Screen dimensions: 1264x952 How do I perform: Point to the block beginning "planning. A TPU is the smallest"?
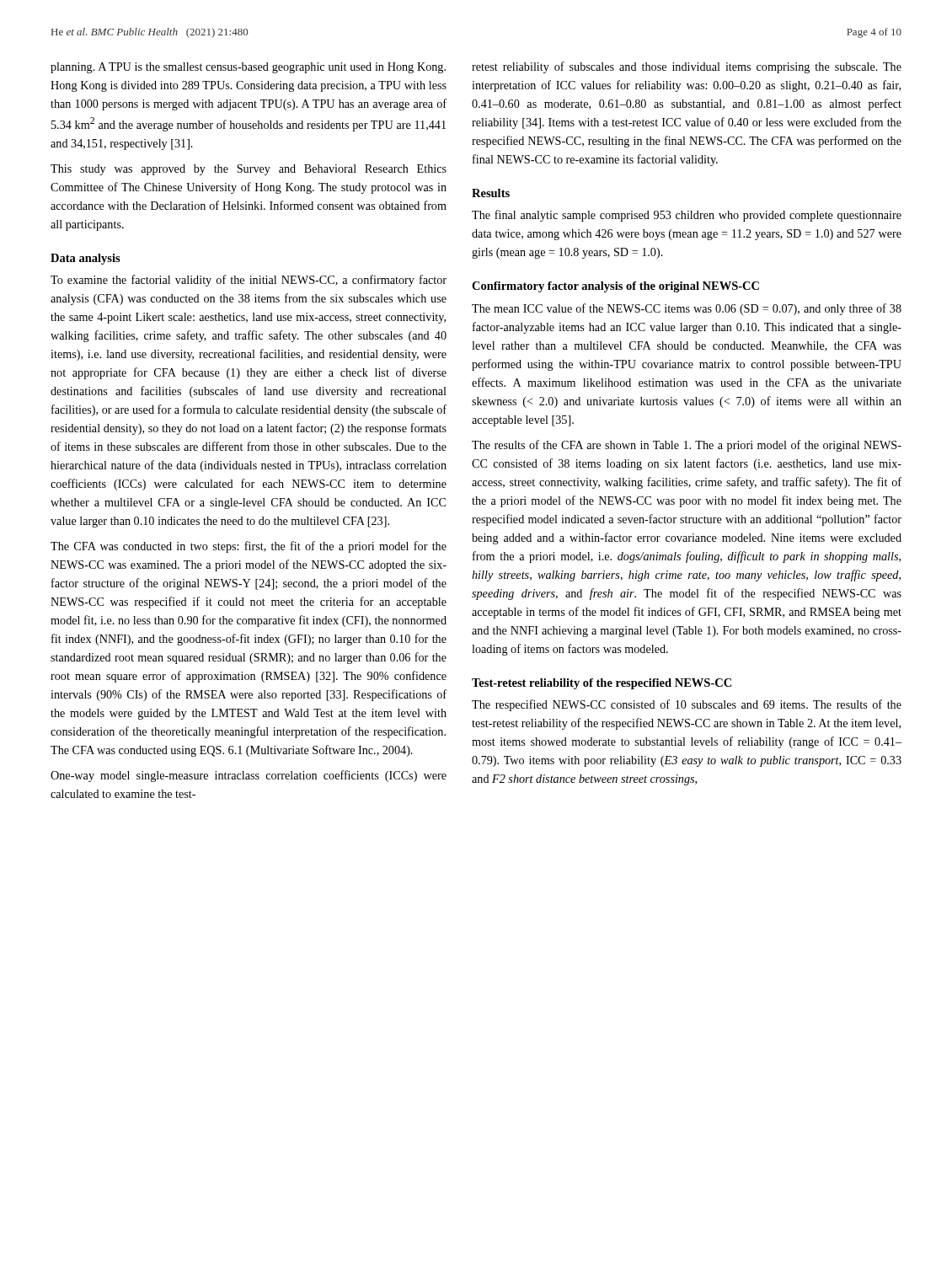point(249,105)
